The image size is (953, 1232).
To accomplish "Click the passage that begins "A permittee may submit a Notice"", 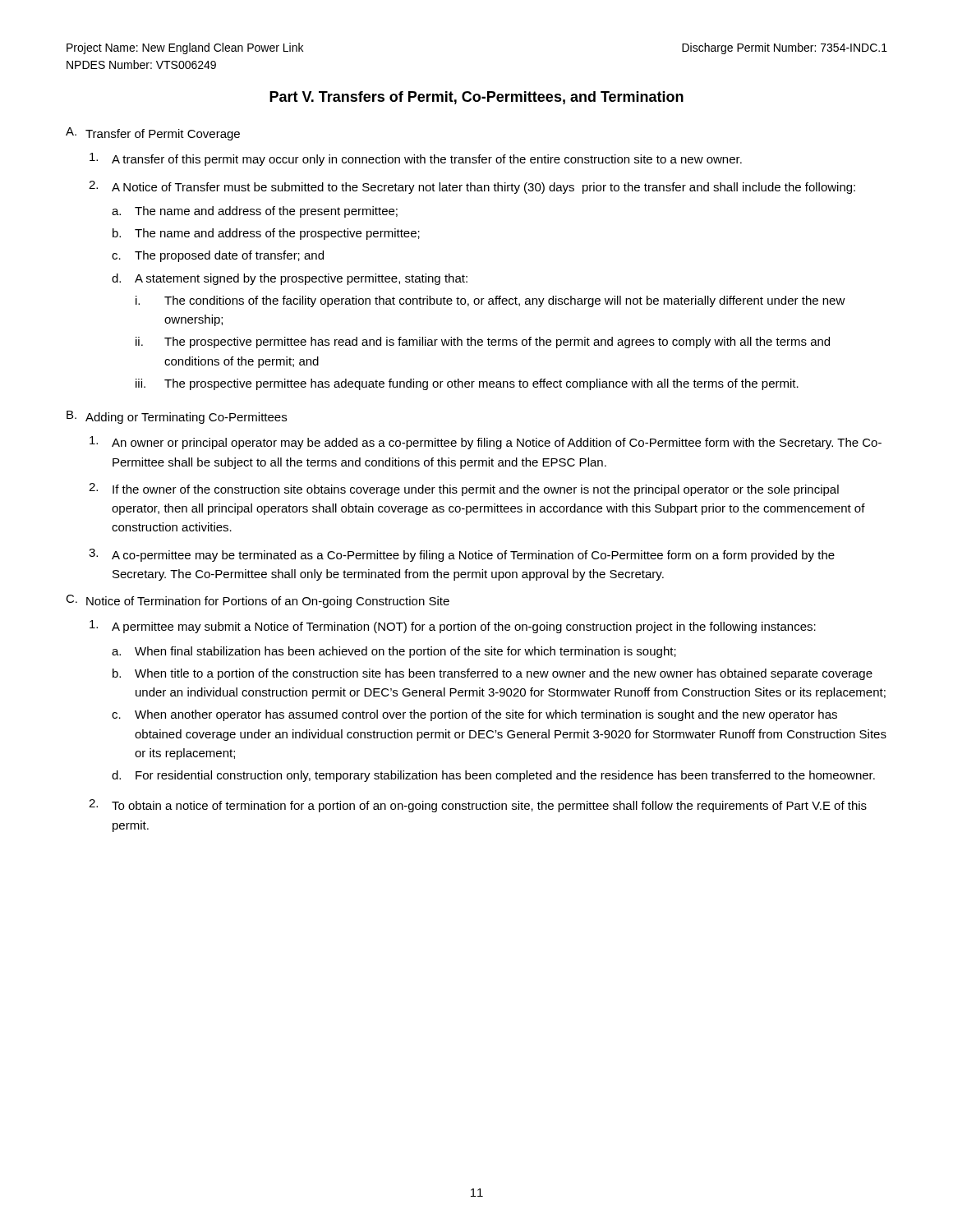I will (488, 702).
